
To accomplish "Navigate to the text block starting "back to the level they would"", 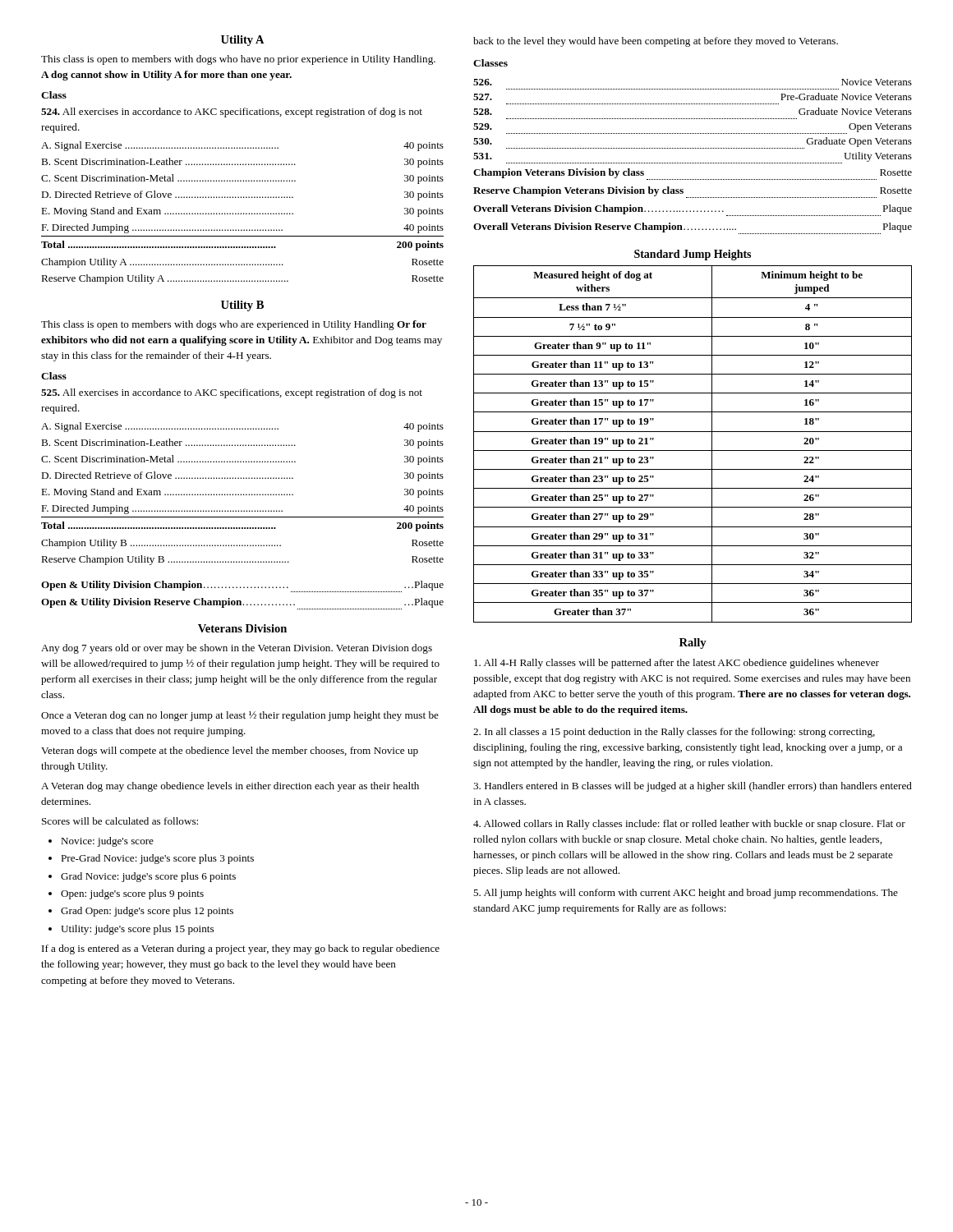I will pos(656,41).
